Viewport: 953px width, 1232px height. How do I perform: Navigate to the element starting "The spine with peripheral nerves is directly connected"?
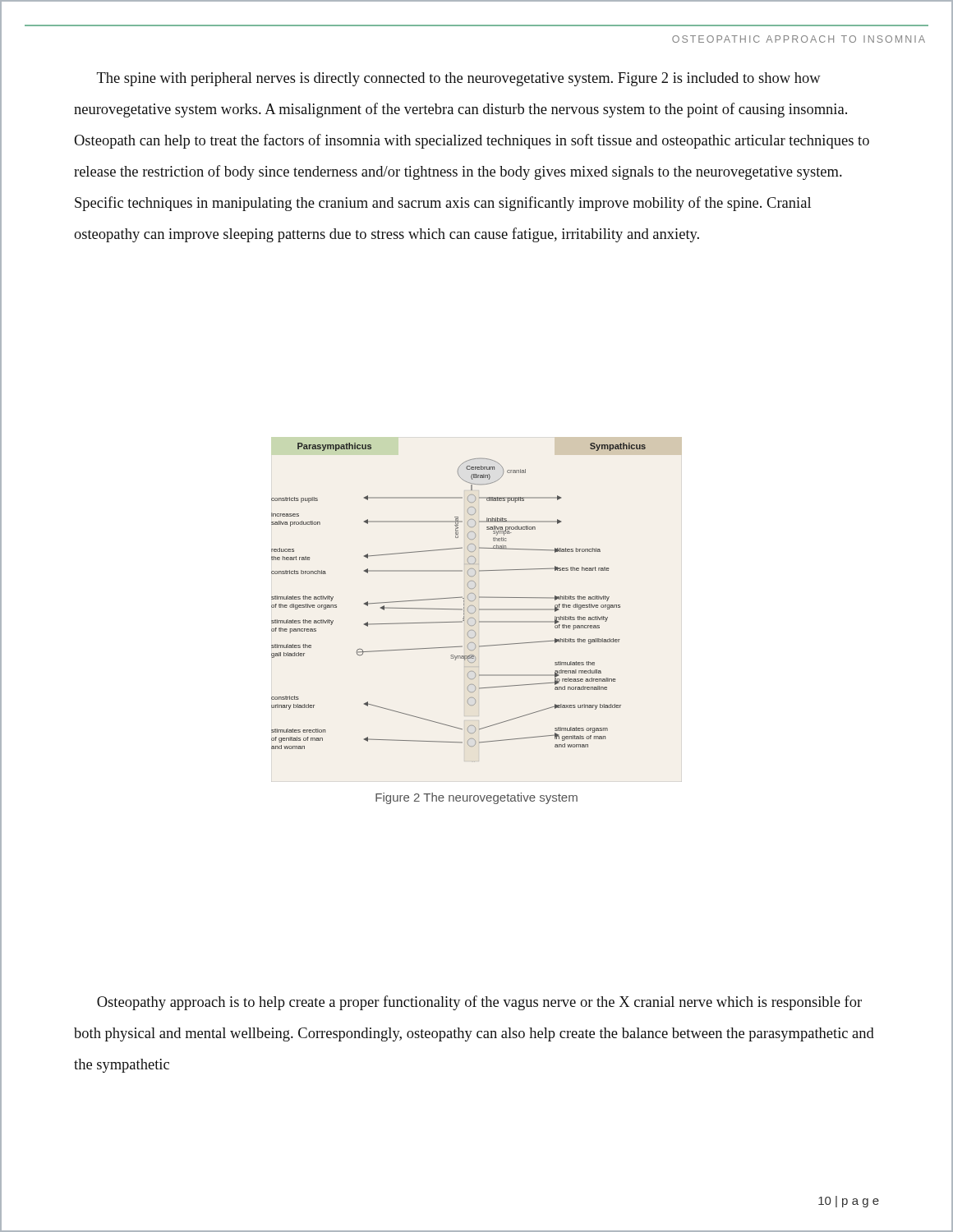tap(472, 156)
